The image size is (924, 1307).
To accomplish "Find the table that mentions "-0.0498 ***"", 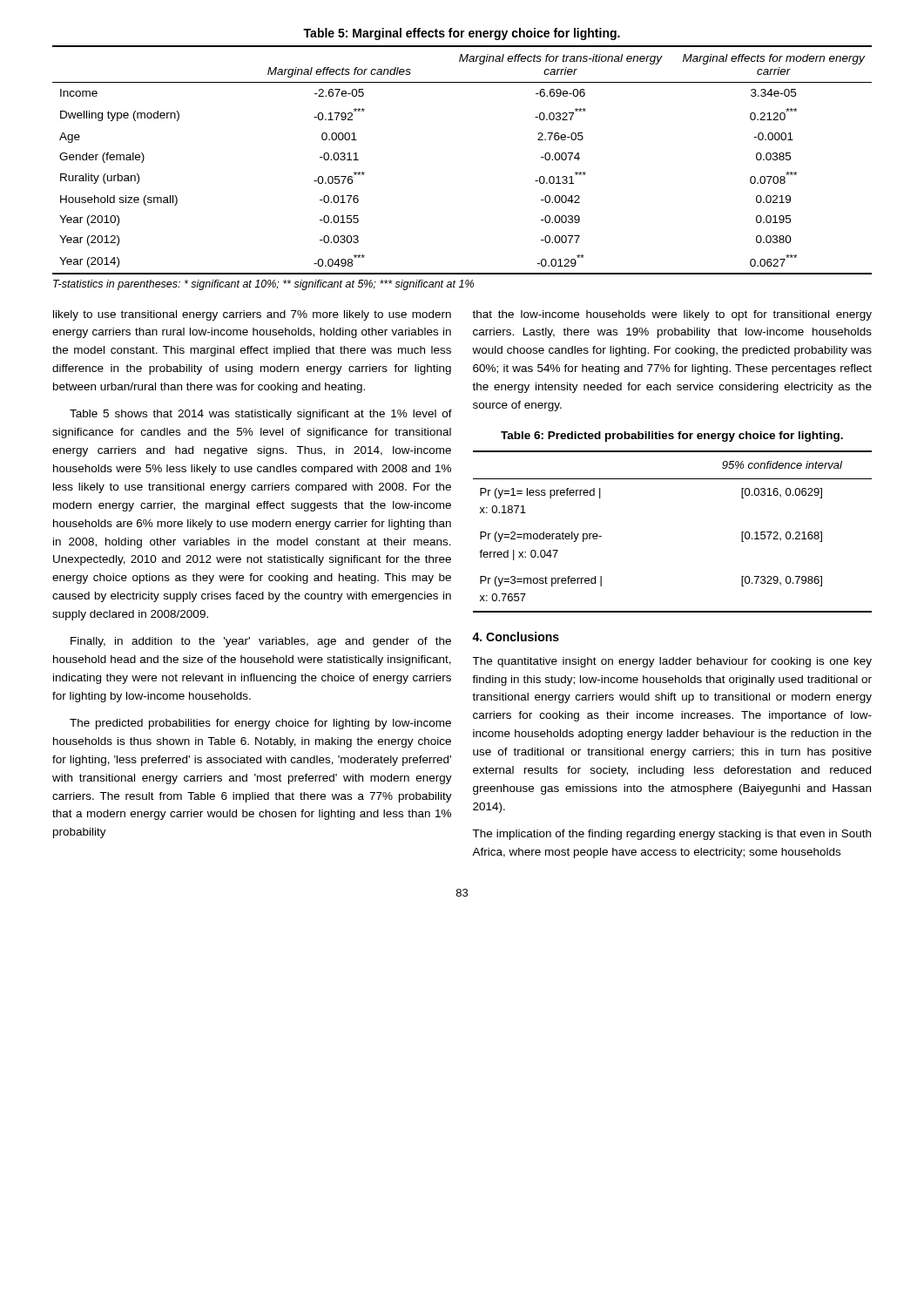I will click(462, 160).
